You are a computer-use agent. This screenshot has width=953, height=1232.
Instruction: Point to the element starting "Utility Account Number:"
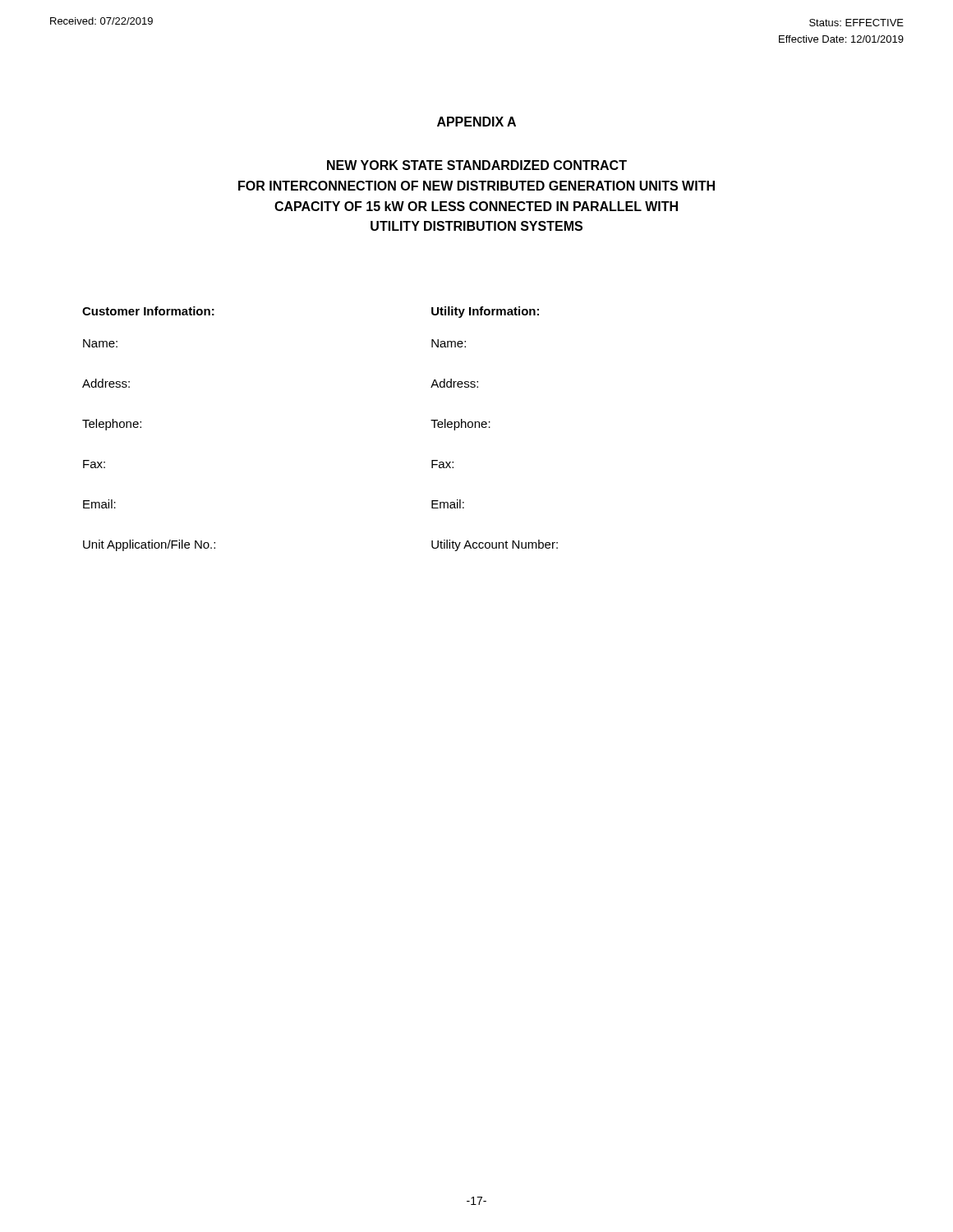(495, 544)
